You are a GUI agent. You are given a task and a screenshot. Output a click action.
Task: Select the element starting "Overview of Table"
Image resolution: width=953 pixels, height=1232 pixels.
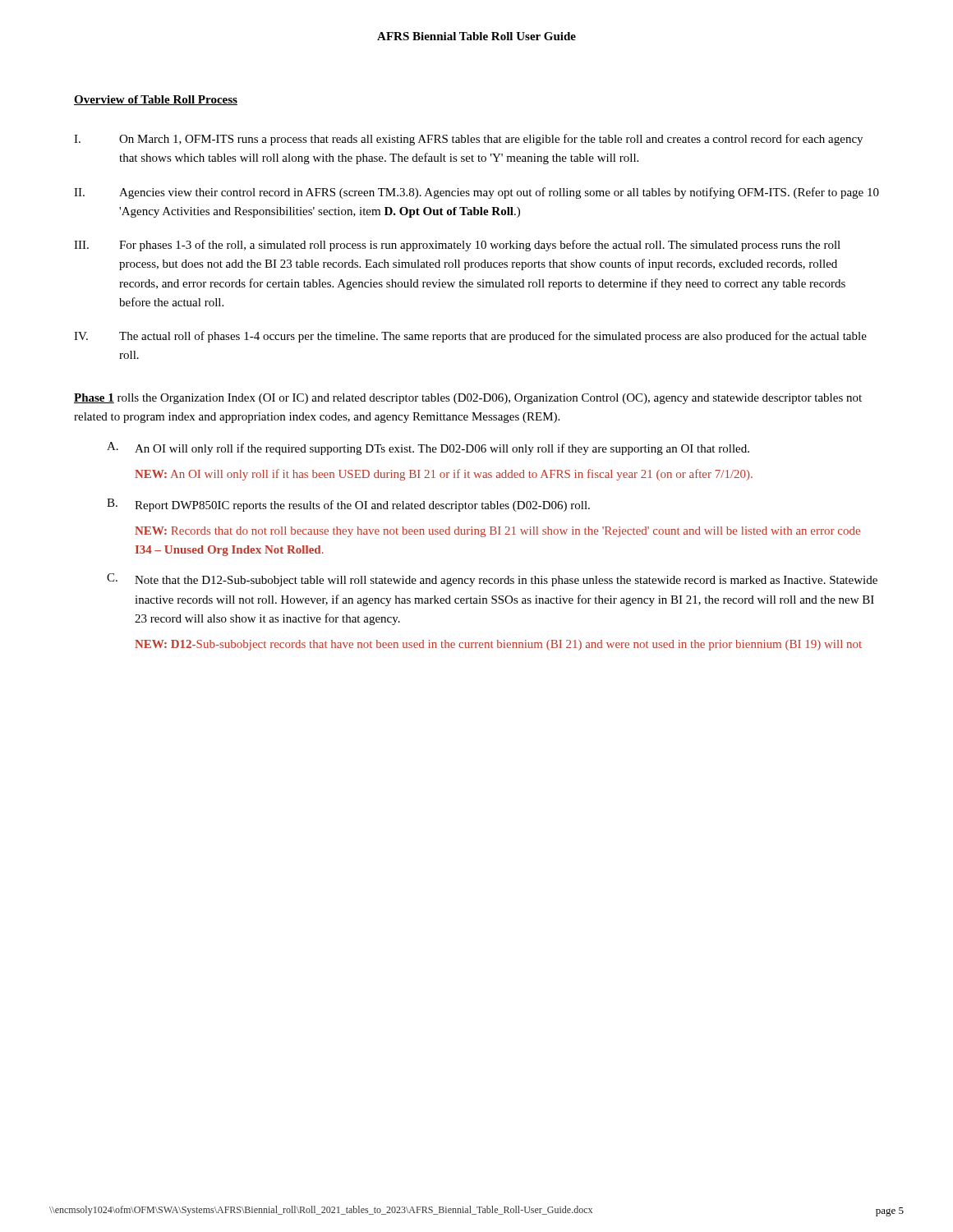pyautogui.click(x=156, y=99)
